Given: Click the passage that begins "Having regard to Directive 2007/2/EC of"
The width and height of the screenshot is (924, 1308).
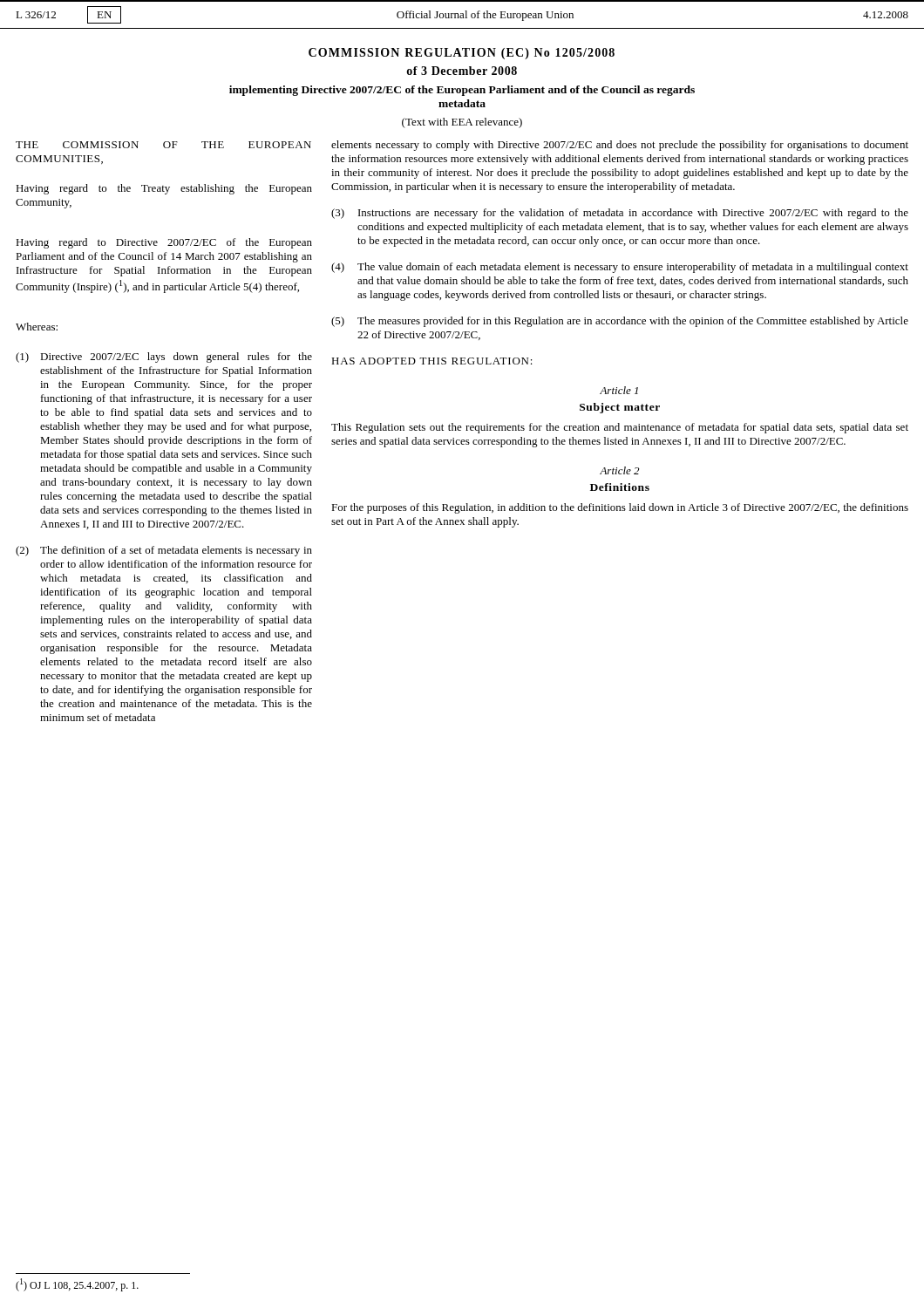Looking at the screenshot, I should click(x=164, y=264).
